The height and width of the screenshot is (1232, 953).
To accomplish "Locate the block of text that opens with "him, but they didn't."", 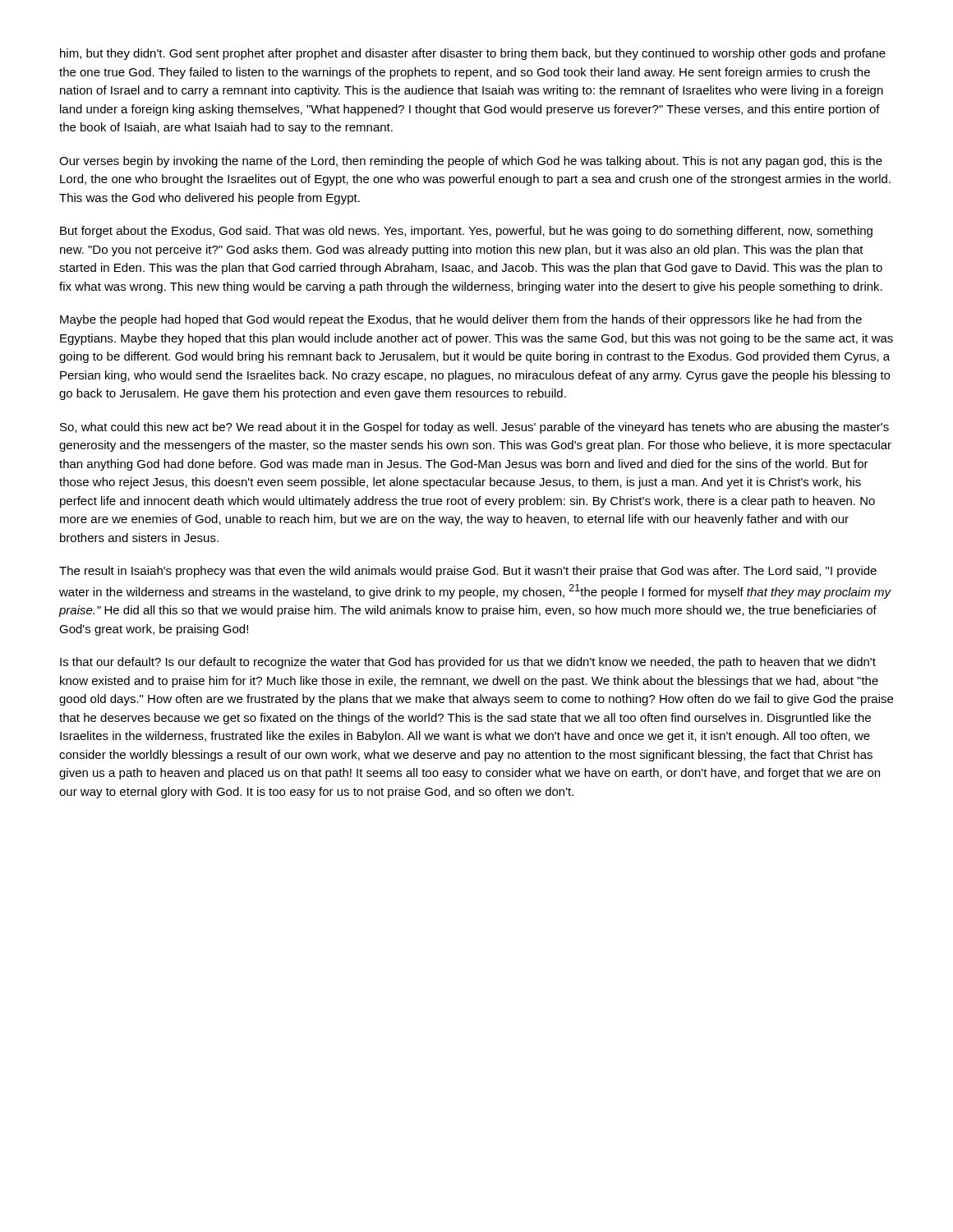I will (472, 90).
